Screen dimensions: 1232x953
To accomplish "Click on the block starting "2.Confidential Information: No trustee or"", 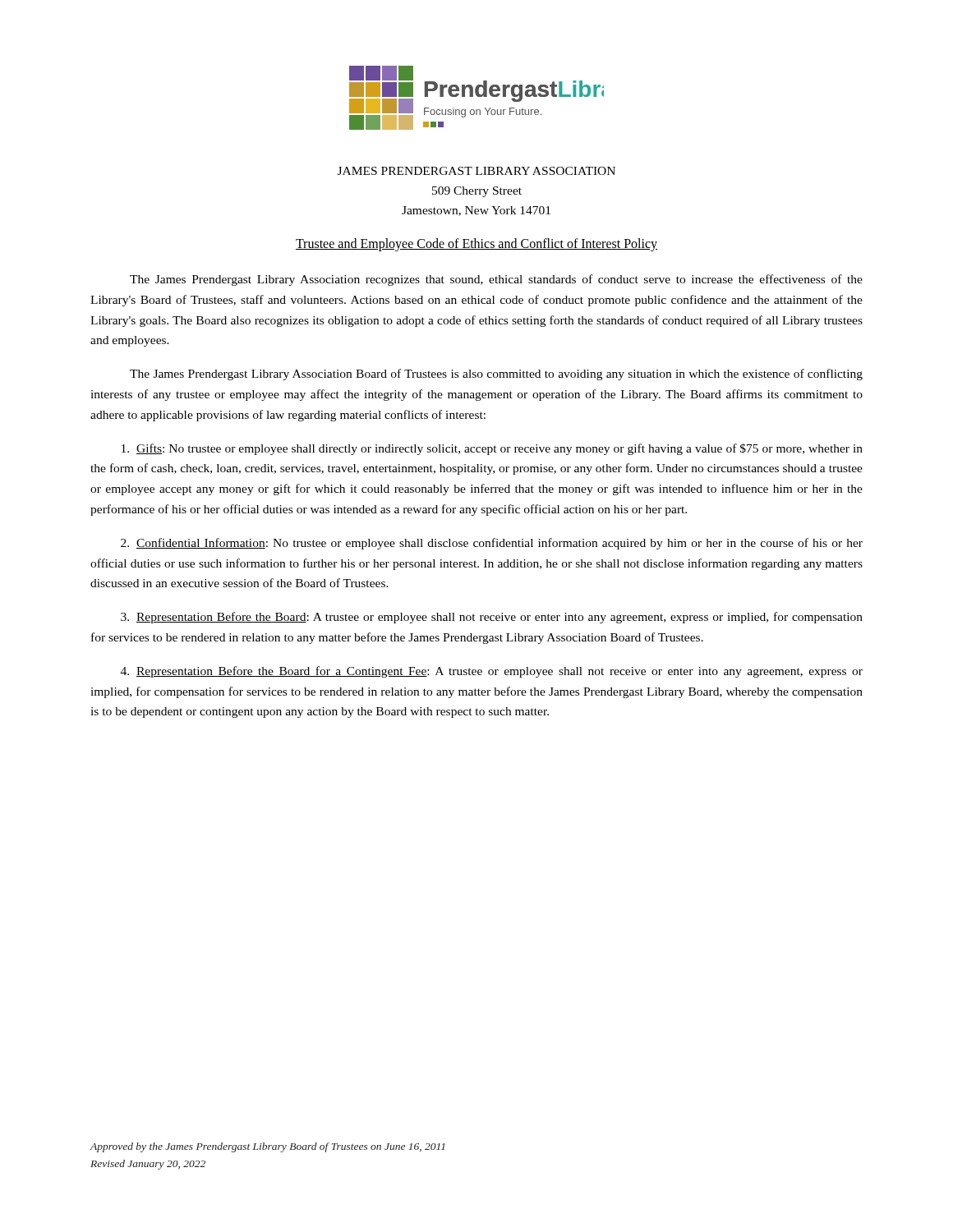I will [476, 561].
